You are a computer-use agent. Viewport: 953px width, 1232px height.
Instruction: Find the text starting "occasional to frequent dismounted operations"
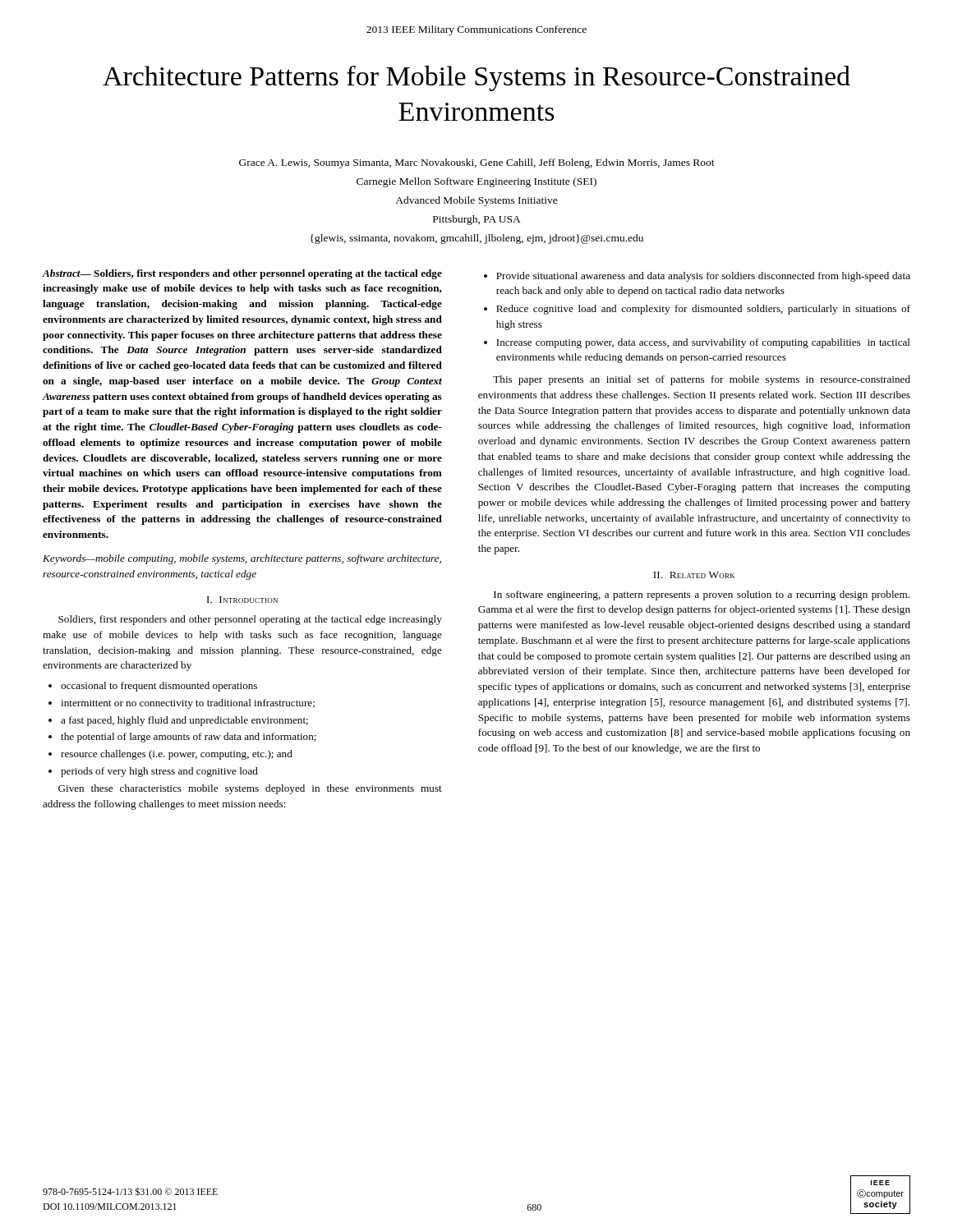tap(159, 685)
